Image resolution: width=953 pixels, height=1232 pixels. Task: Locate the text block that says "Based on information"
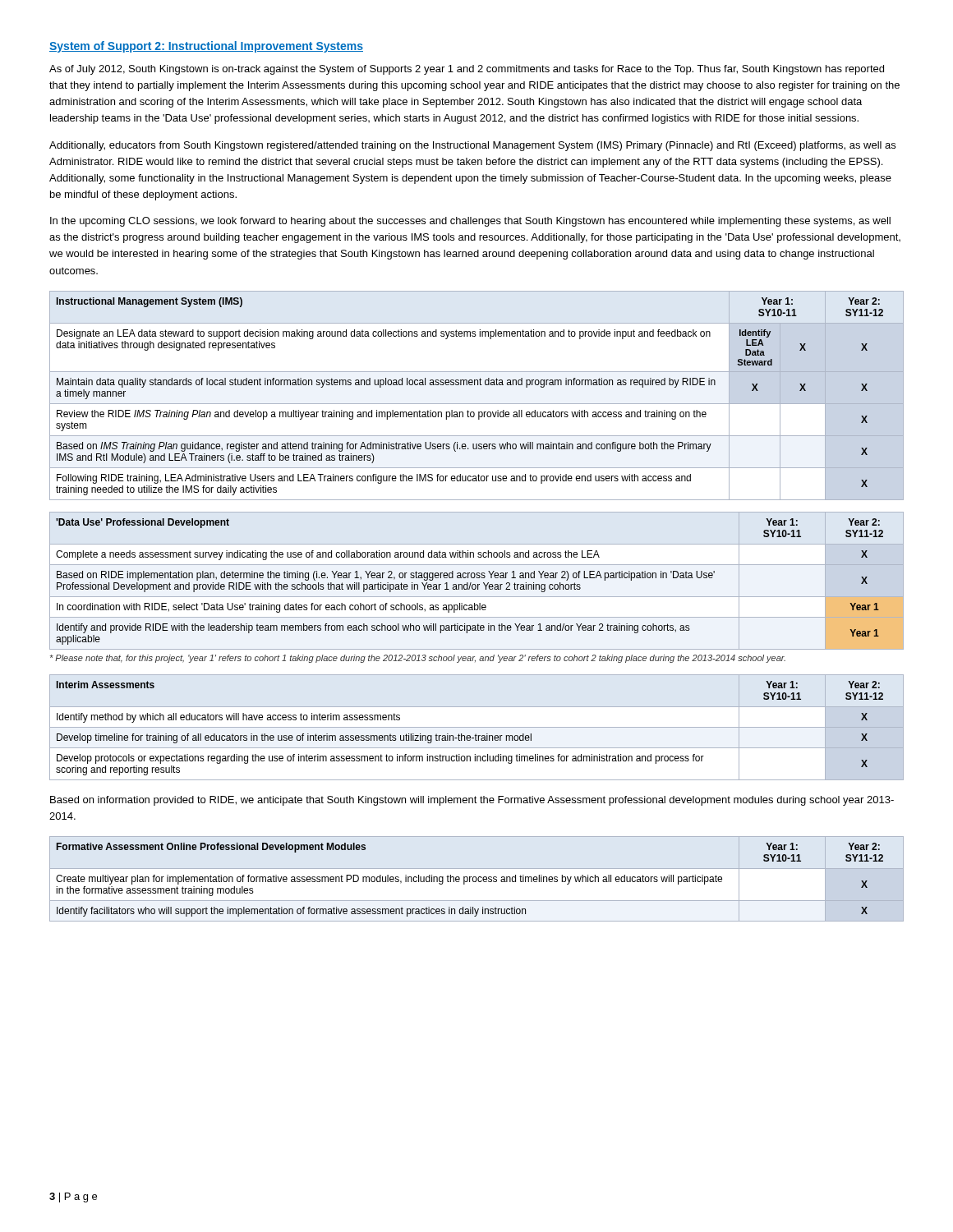point(472,808)
